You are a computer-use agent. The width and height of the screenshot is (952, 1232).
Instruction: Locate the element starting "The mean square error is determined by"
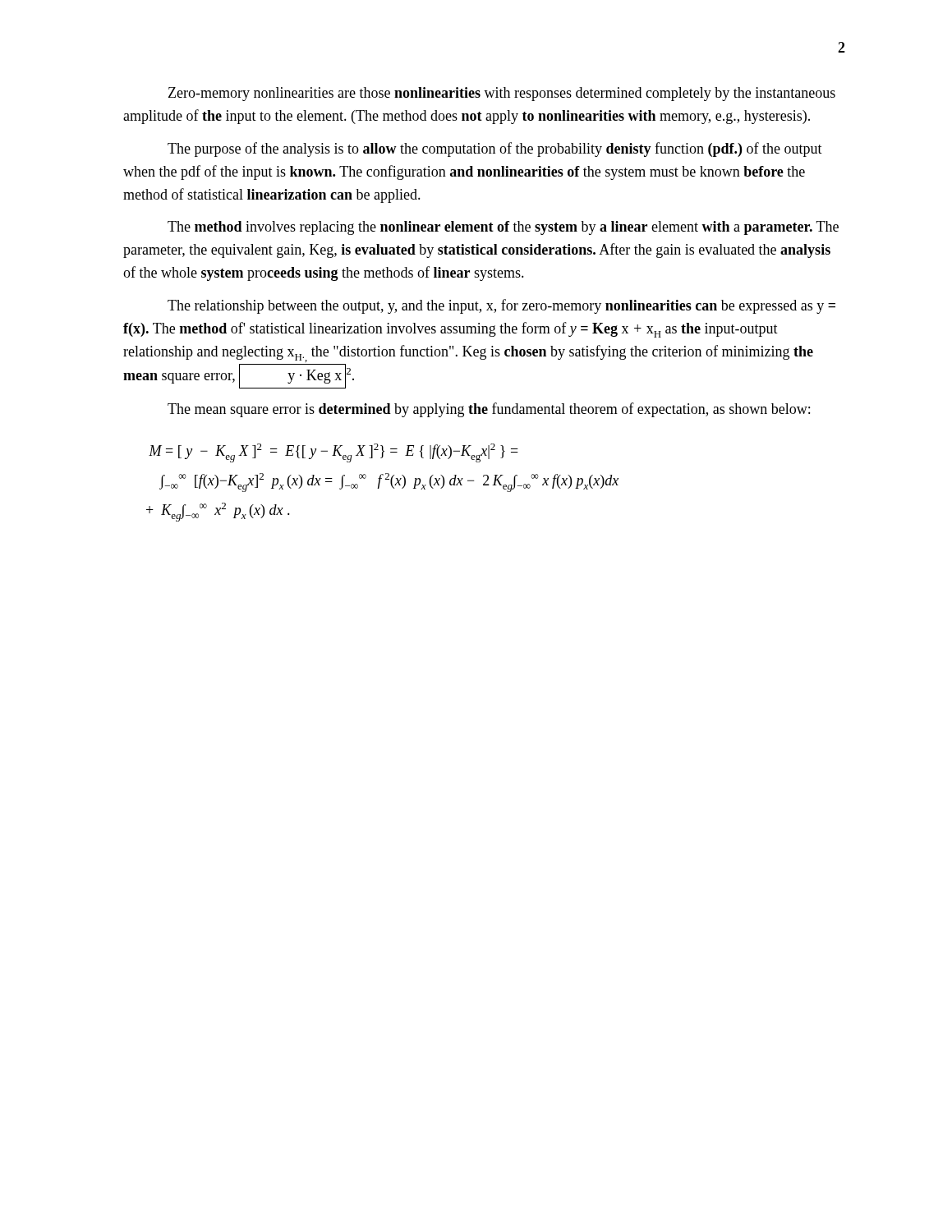click(484, 410)
